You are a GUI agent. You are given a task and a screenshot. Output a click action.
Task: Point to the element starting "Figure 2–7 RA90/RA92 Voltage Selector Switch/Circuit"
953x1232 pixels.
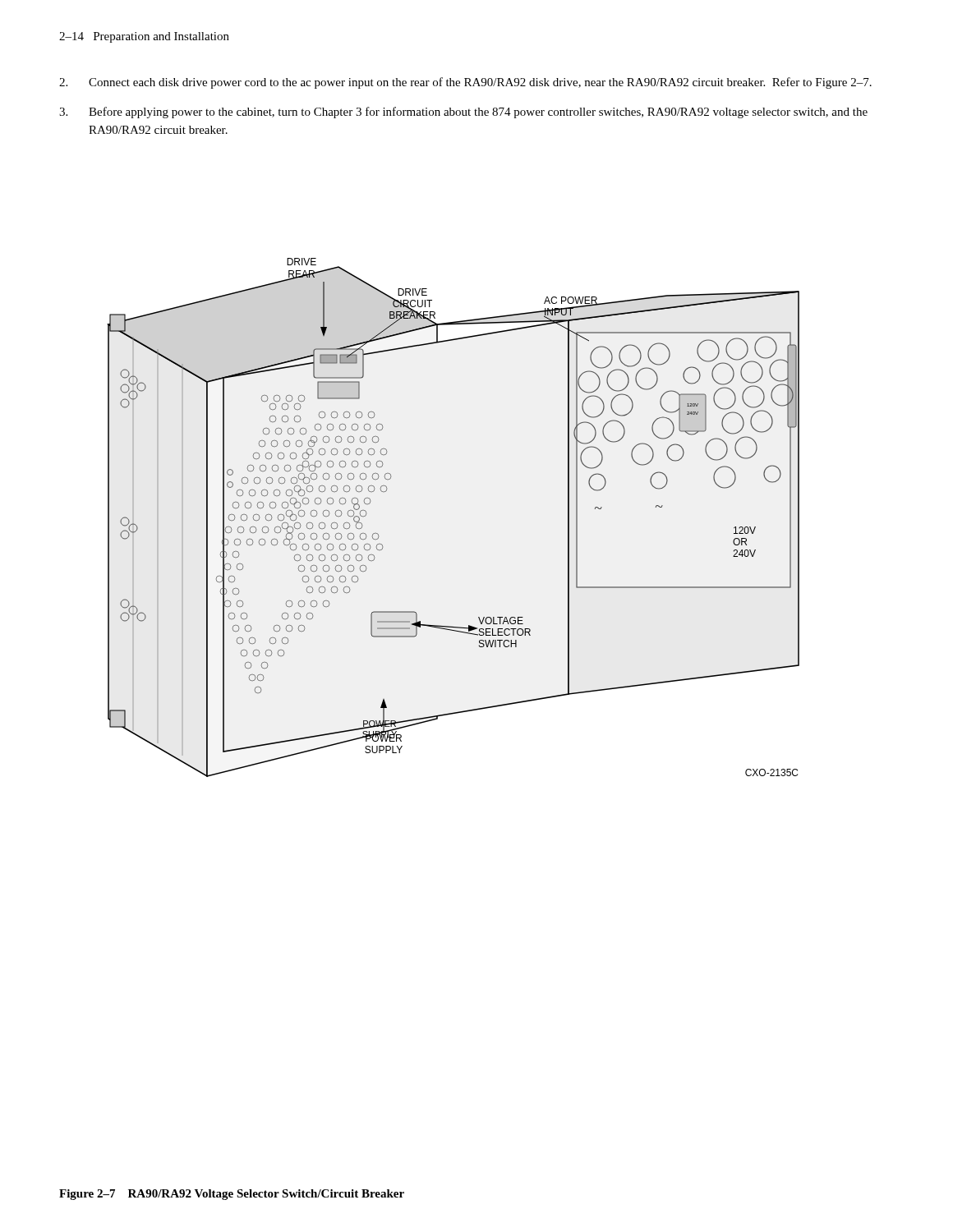point(232,1193)
